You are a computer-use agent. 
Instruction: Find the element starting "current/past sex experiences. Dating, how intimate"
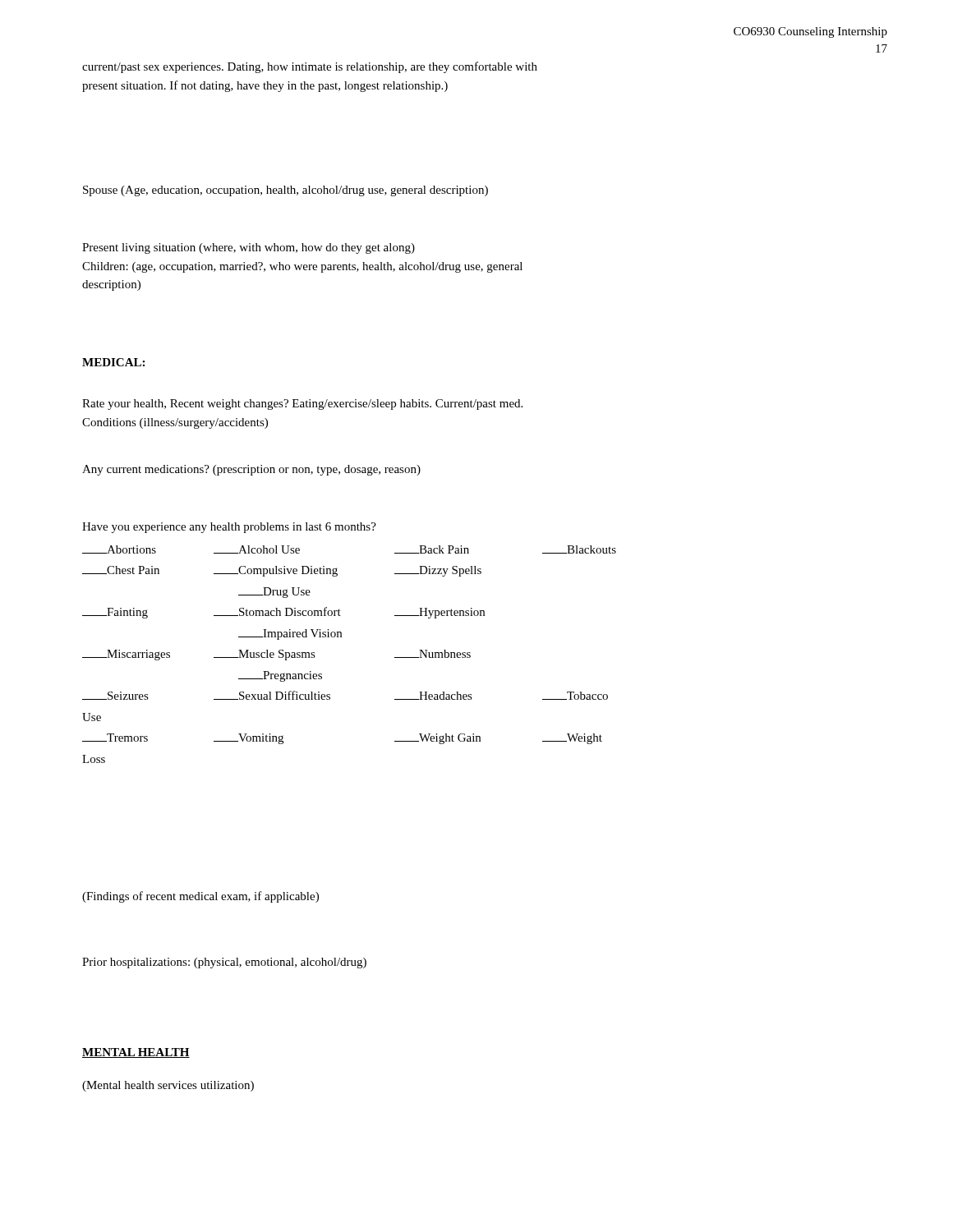(x=310, y=76)
